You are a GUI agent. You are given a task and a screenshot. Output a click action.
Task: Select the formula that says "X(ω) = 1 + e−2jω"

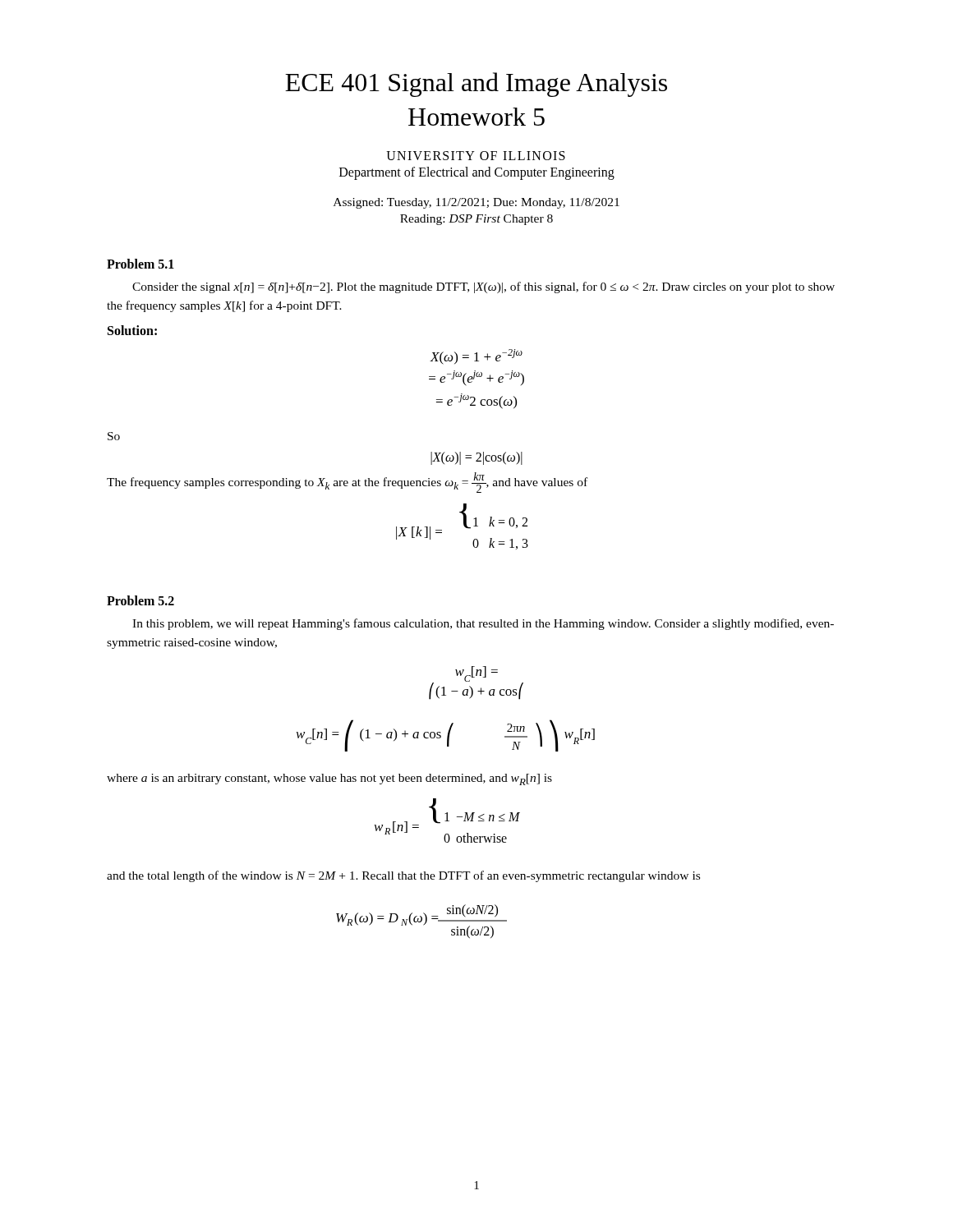(476, 383)
